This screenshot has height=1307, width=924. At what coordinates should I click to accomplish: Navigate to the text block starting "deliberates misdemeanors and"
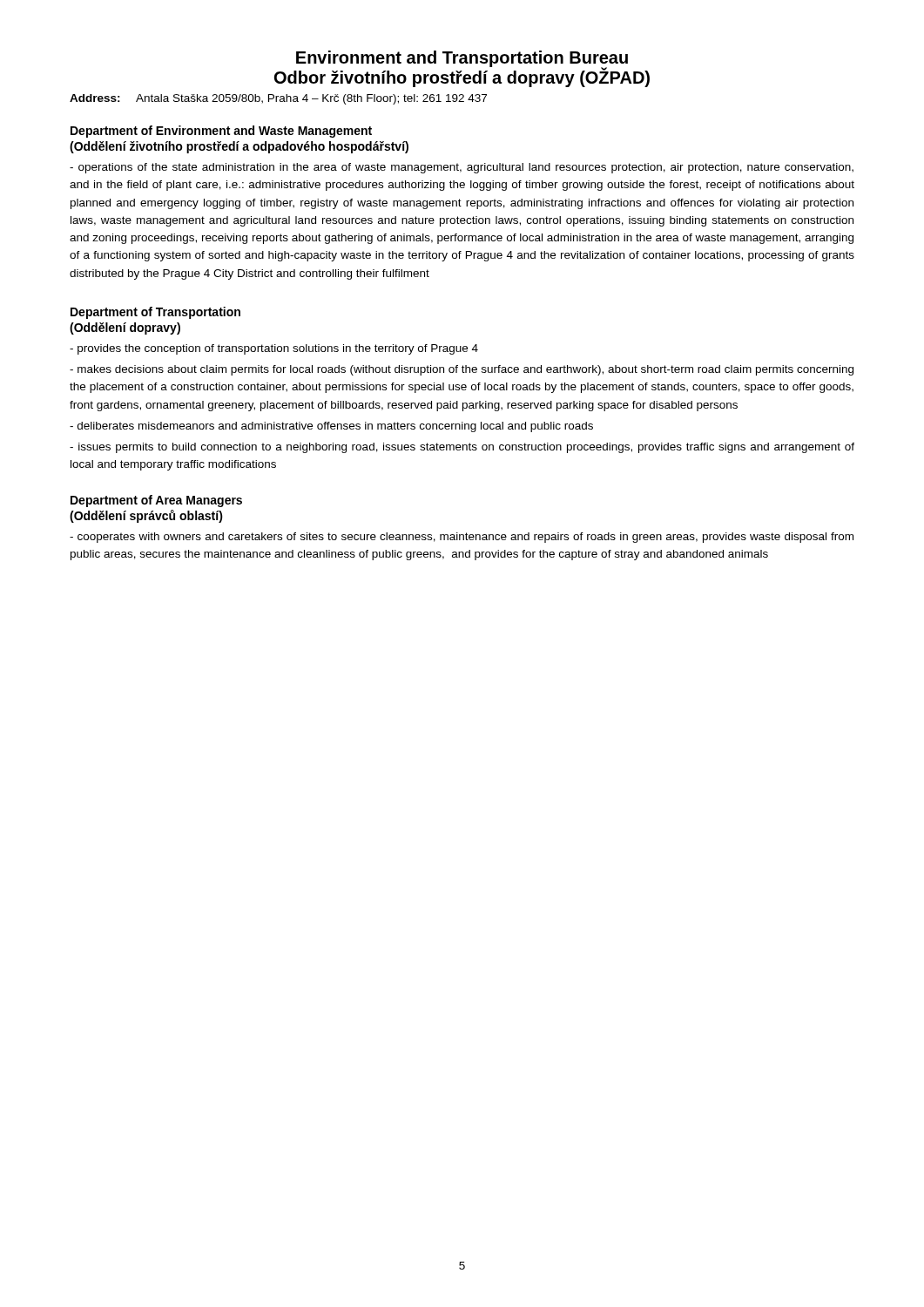(x=332, y=425)
